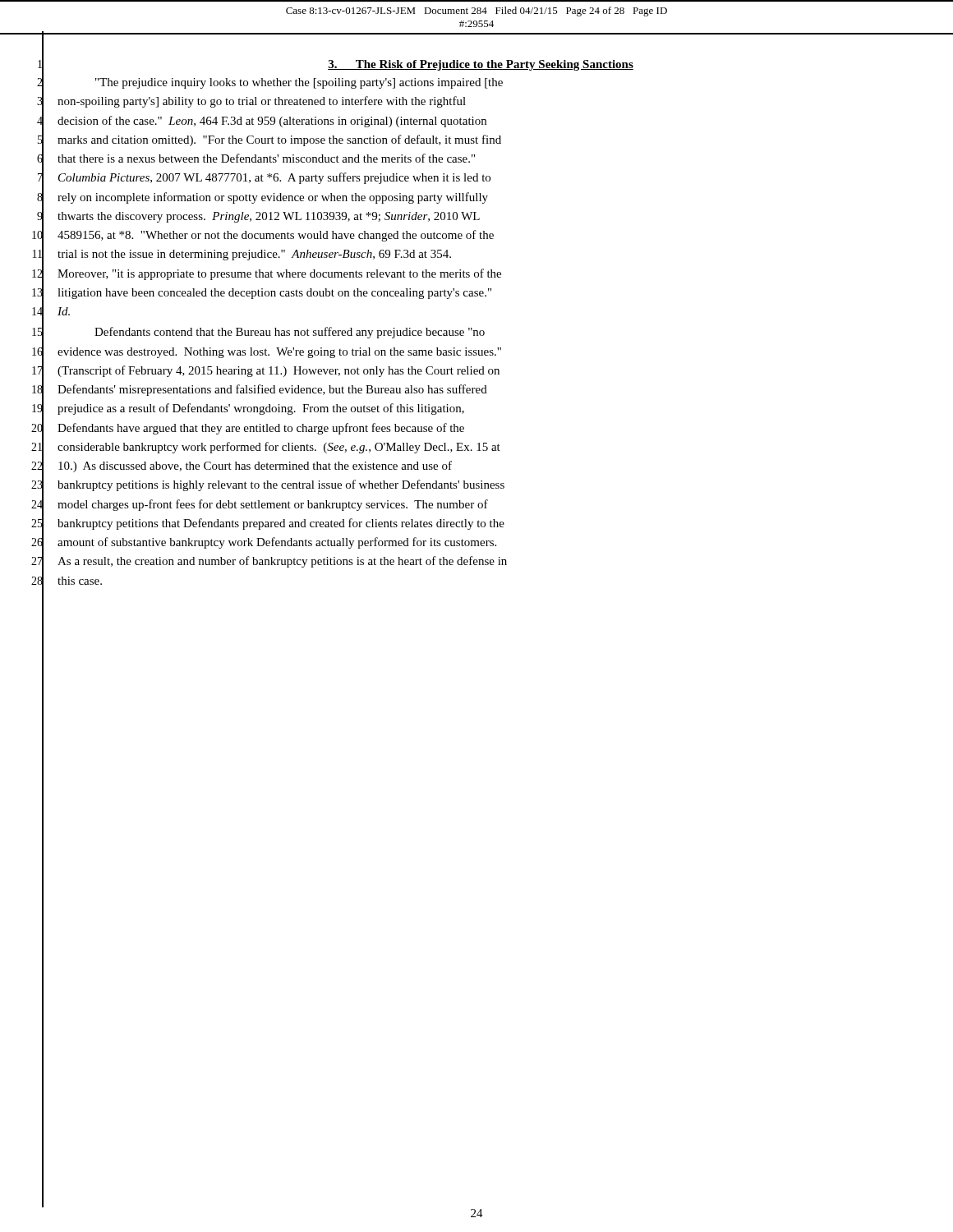Find the text block that reads "2 "The prejudice inquiry looks to whether"
This screenshot has height=1232, width=953.
tap(476, 197)
